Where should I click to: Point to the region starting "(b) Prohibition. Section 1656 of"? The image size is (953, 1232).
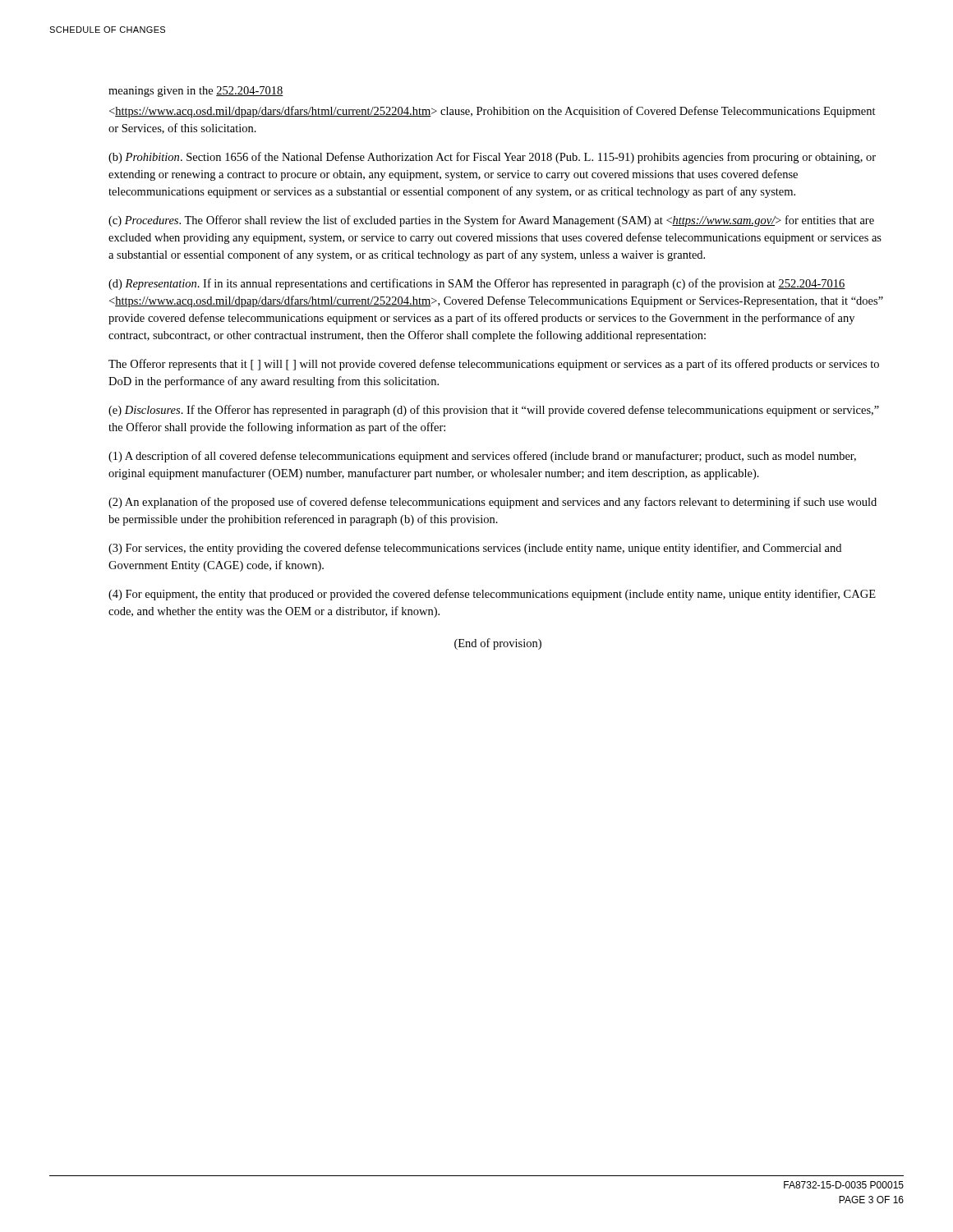pos(498,175)
